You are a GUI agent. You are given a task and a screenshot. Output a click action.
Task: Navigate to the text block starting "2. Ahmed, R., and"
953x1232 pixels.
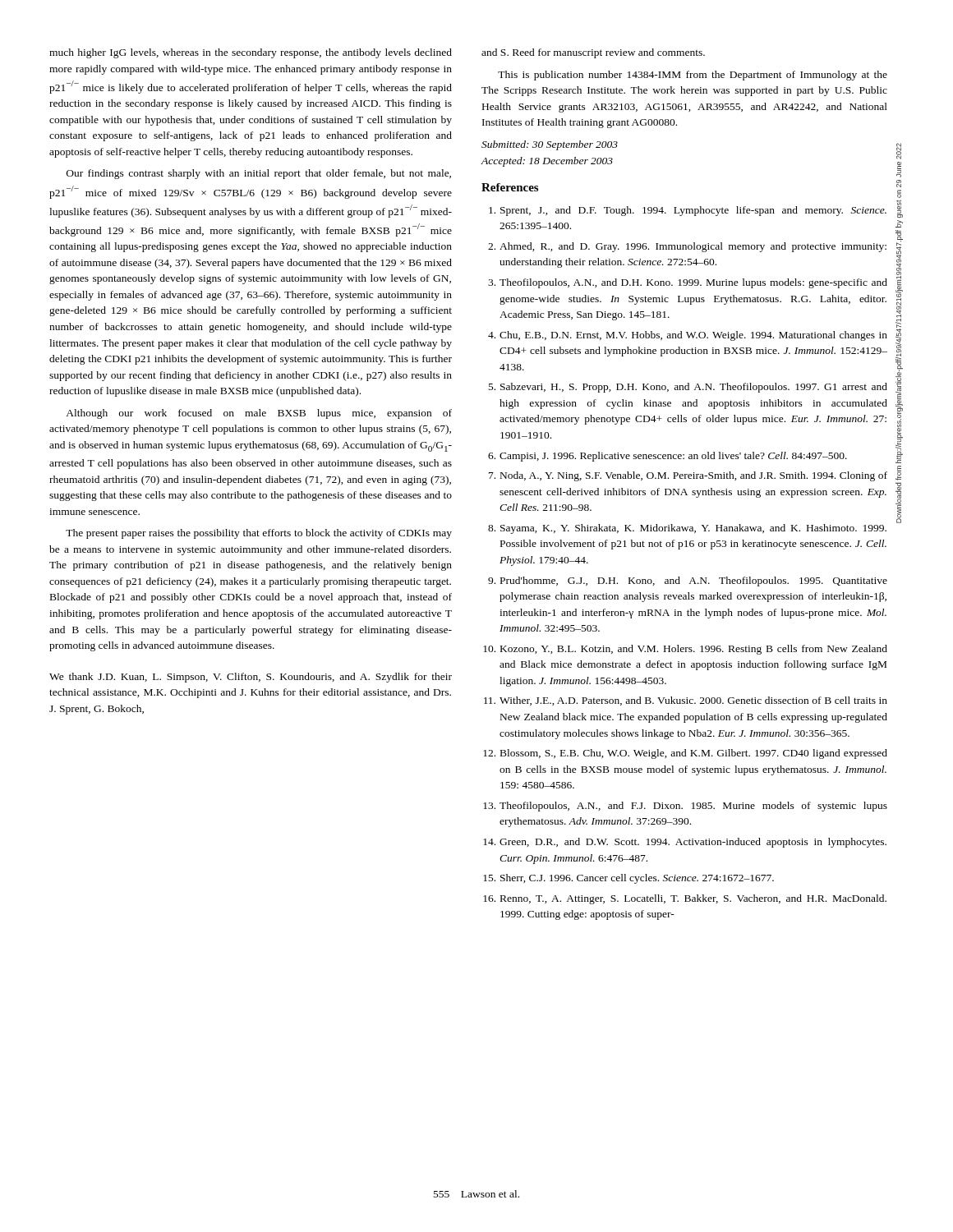pyautogui.click(x=684, y=254)
